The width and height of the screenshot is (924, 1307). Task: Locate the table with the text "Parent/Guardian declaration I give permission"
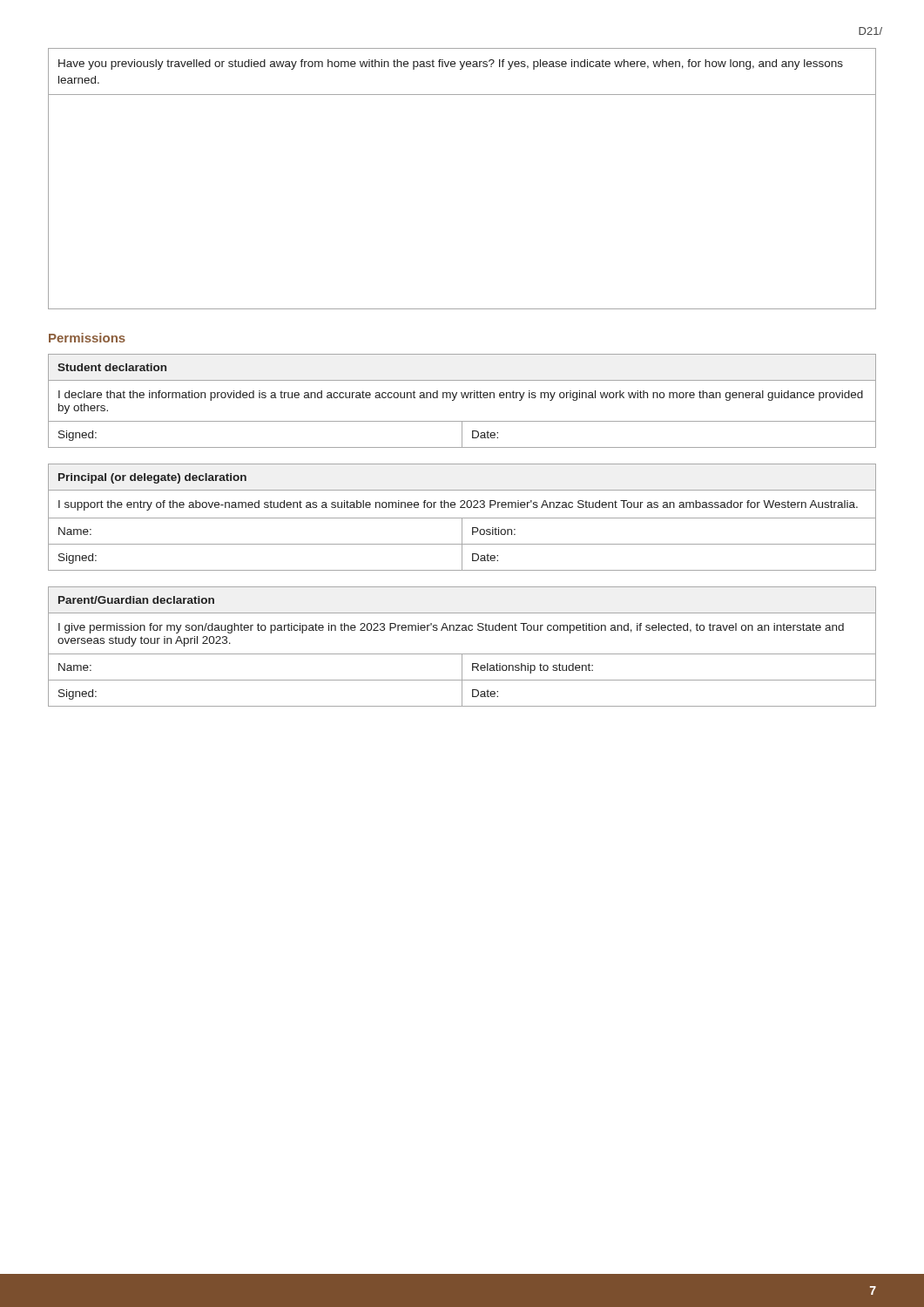click(462, 646)
